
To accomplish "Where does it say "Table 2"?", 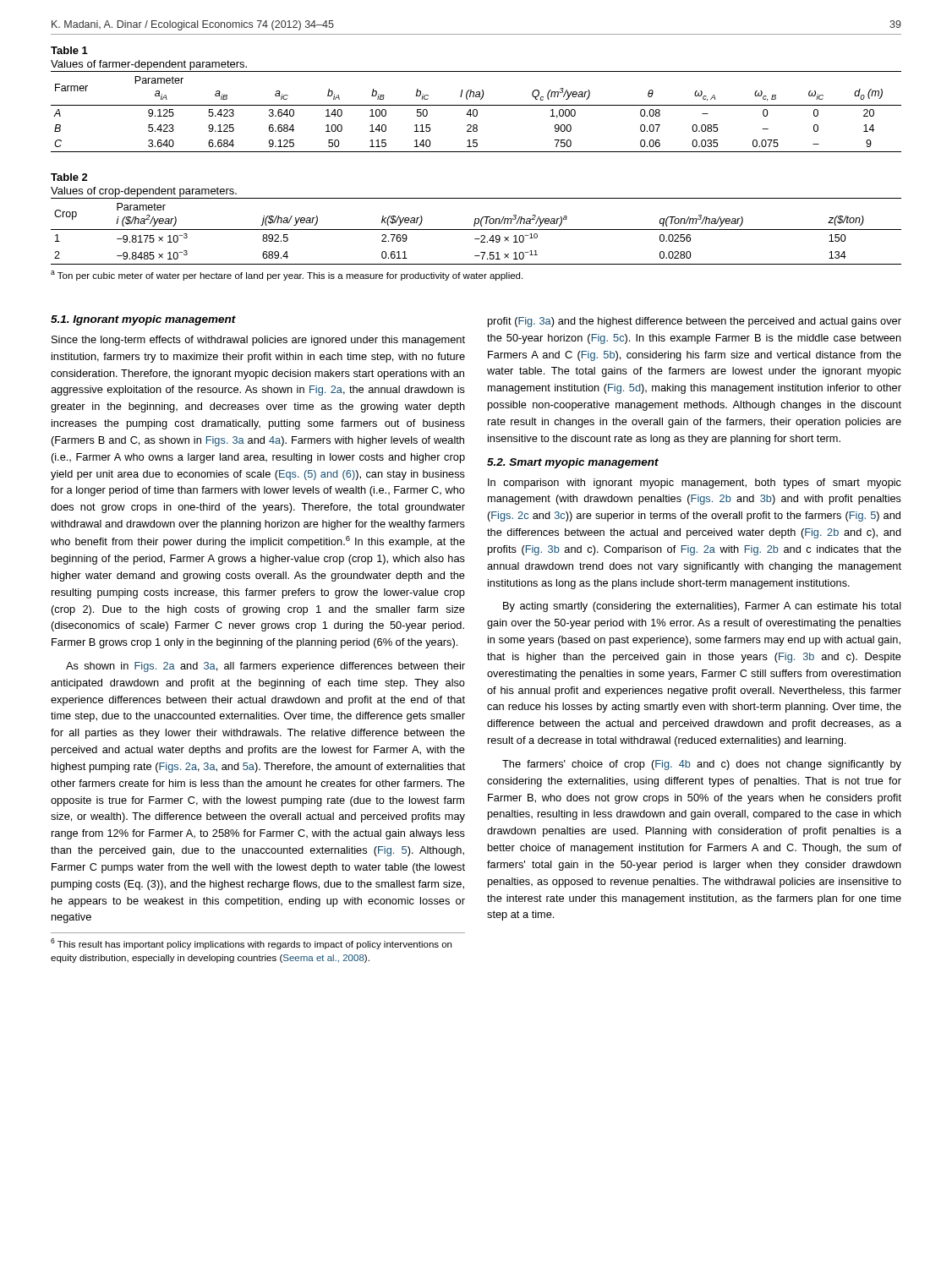I will coord(69,177).
